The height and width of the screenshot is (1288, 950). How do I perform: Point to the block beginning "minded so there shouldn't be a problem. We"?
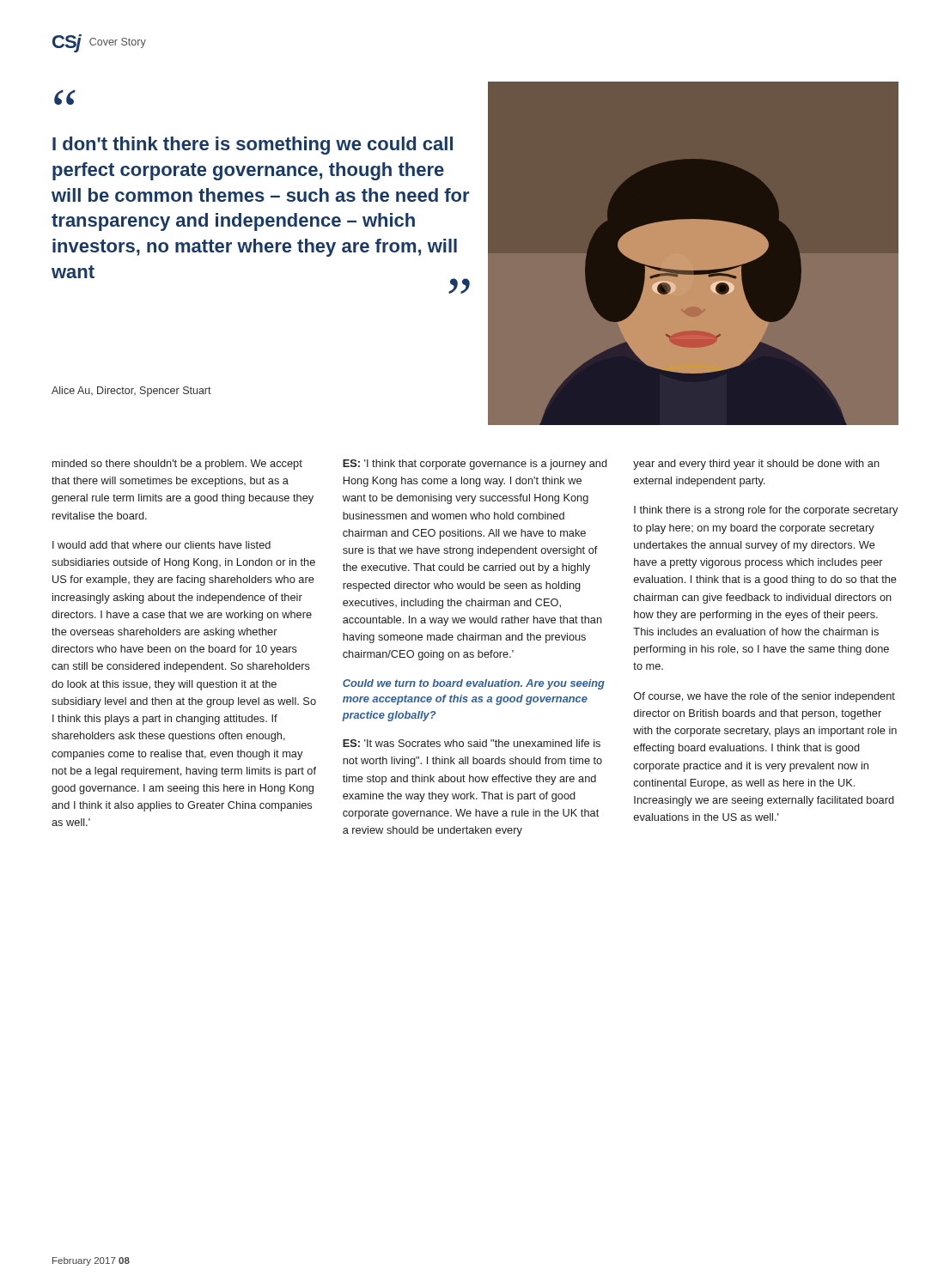click(184, 643)
